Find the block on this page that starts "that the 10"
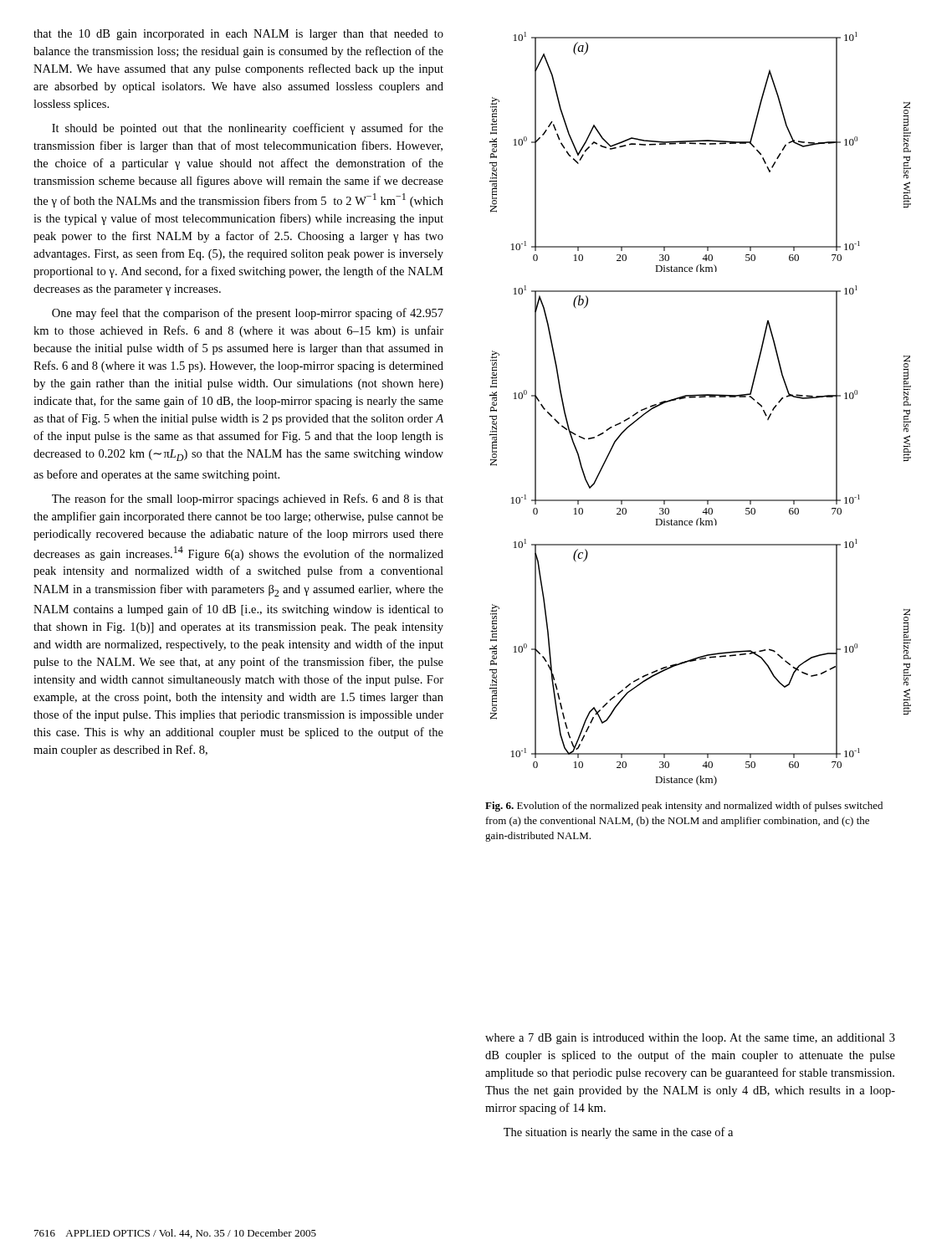952x1255 pixels. 238,392
